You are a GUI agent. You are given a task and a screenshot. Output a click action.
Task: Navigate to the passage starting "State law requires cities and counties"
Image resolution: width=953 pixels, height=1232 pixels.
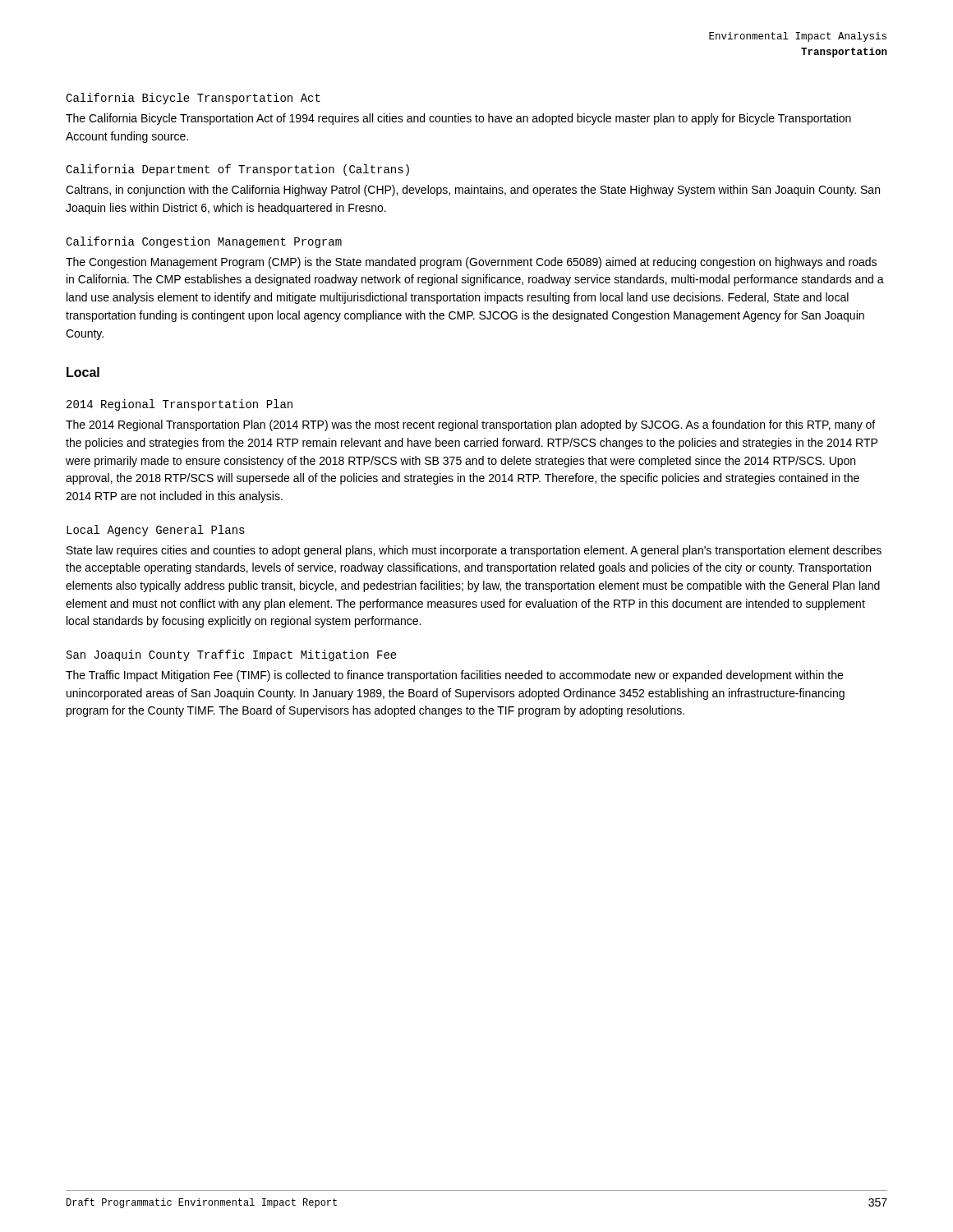coord(474,586)
